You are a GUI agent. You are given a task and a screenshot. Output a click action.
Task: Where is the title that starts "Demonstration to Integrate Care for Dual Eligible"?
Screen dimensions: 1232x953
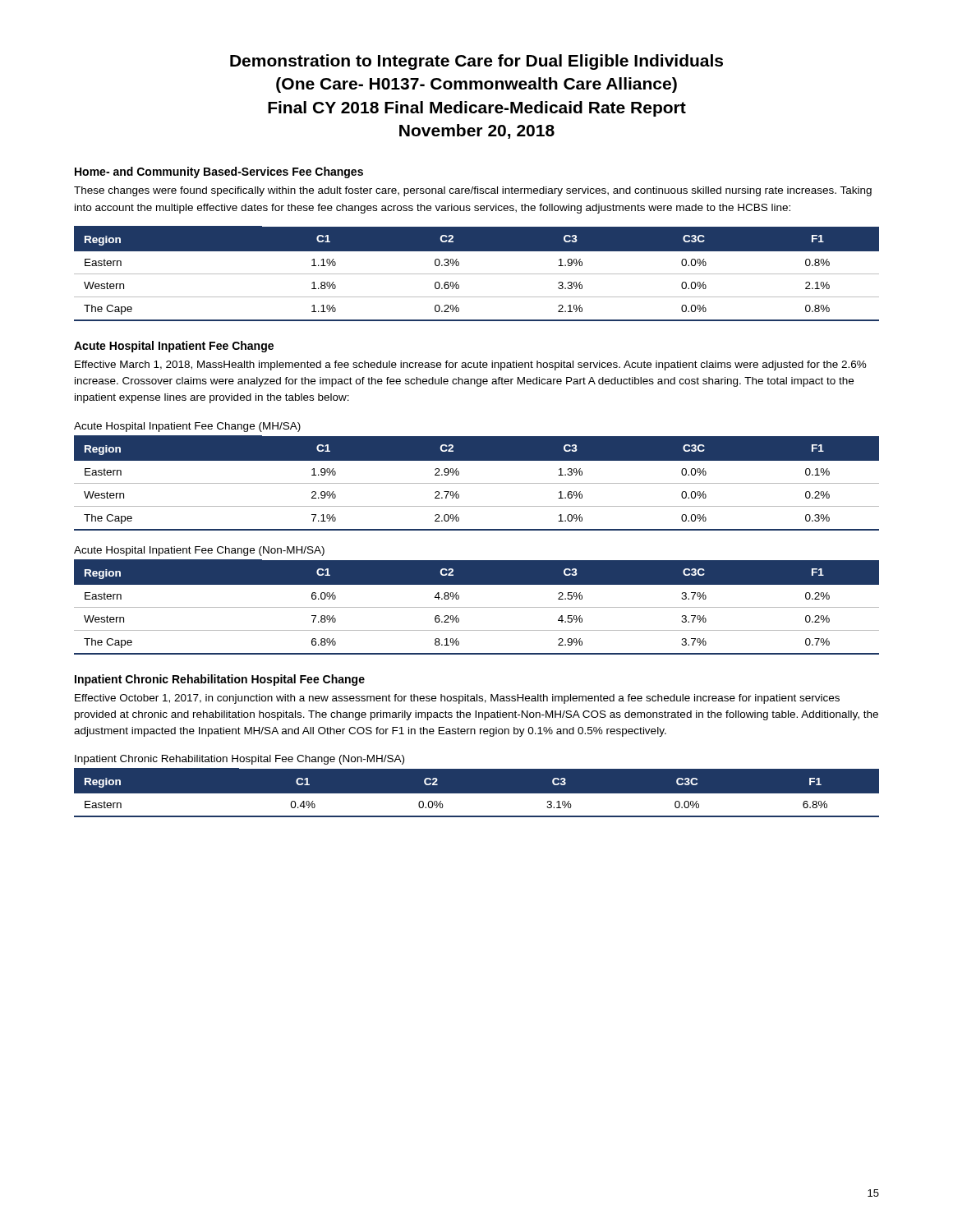click(476, 96)
